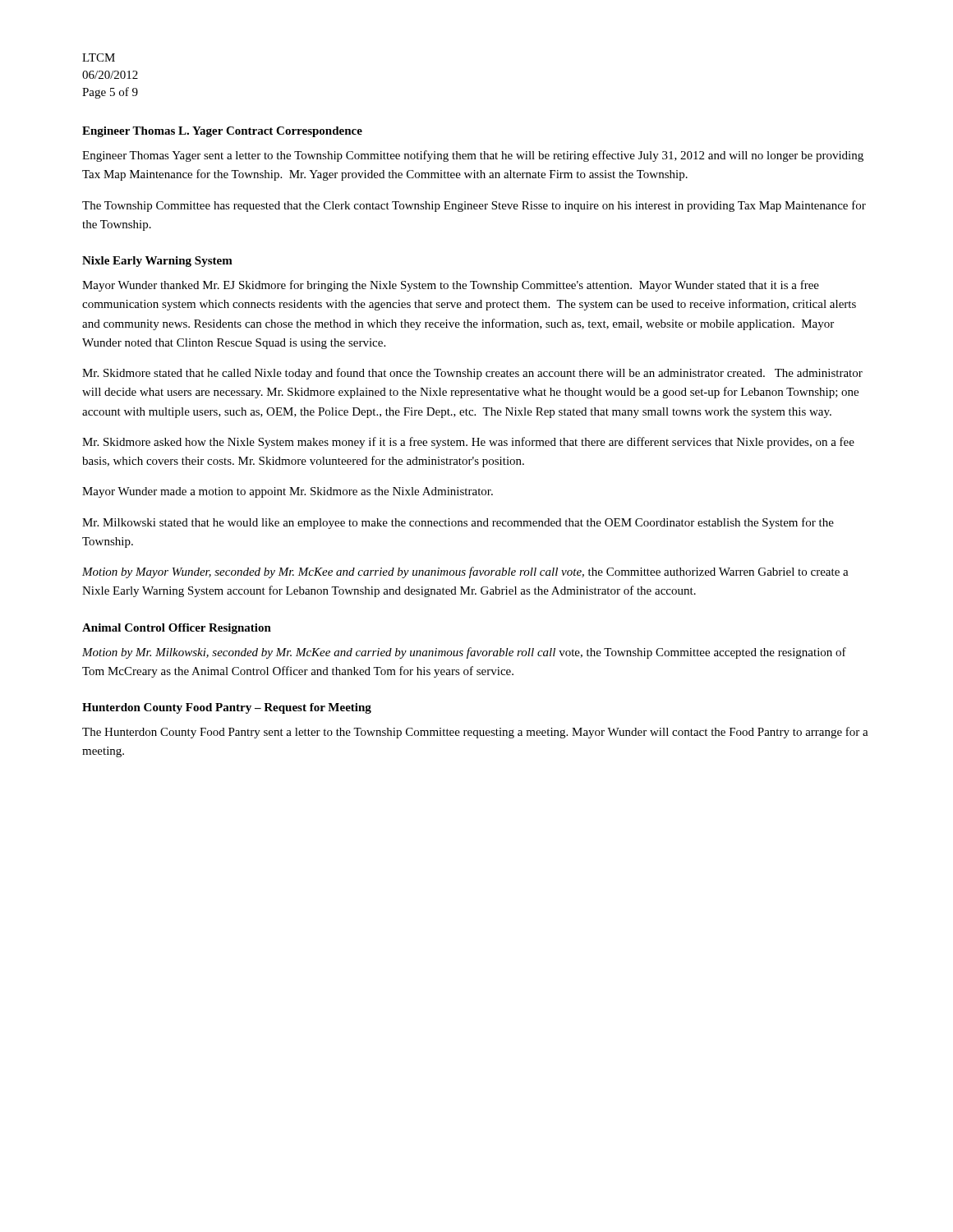The image size is (953, 1232).
Task: Navigate to the block starting "Mr. Skidmore stated that he called"
Action: 472,392
